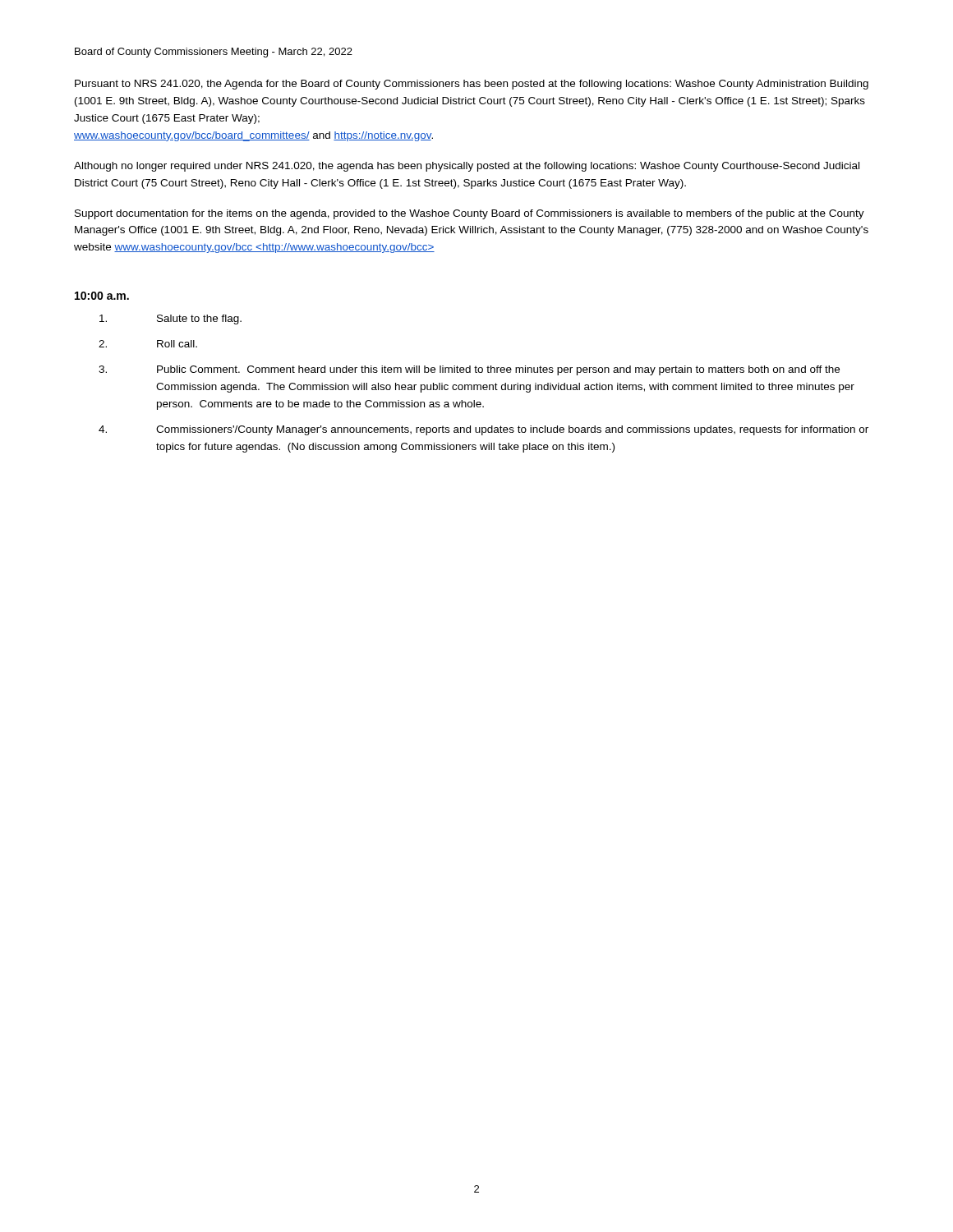Locate the block of text that opens with "Pursuant to NRS 241.020, the Agenda for"
Screen dimensions: 1232x953
coord(471,109)
